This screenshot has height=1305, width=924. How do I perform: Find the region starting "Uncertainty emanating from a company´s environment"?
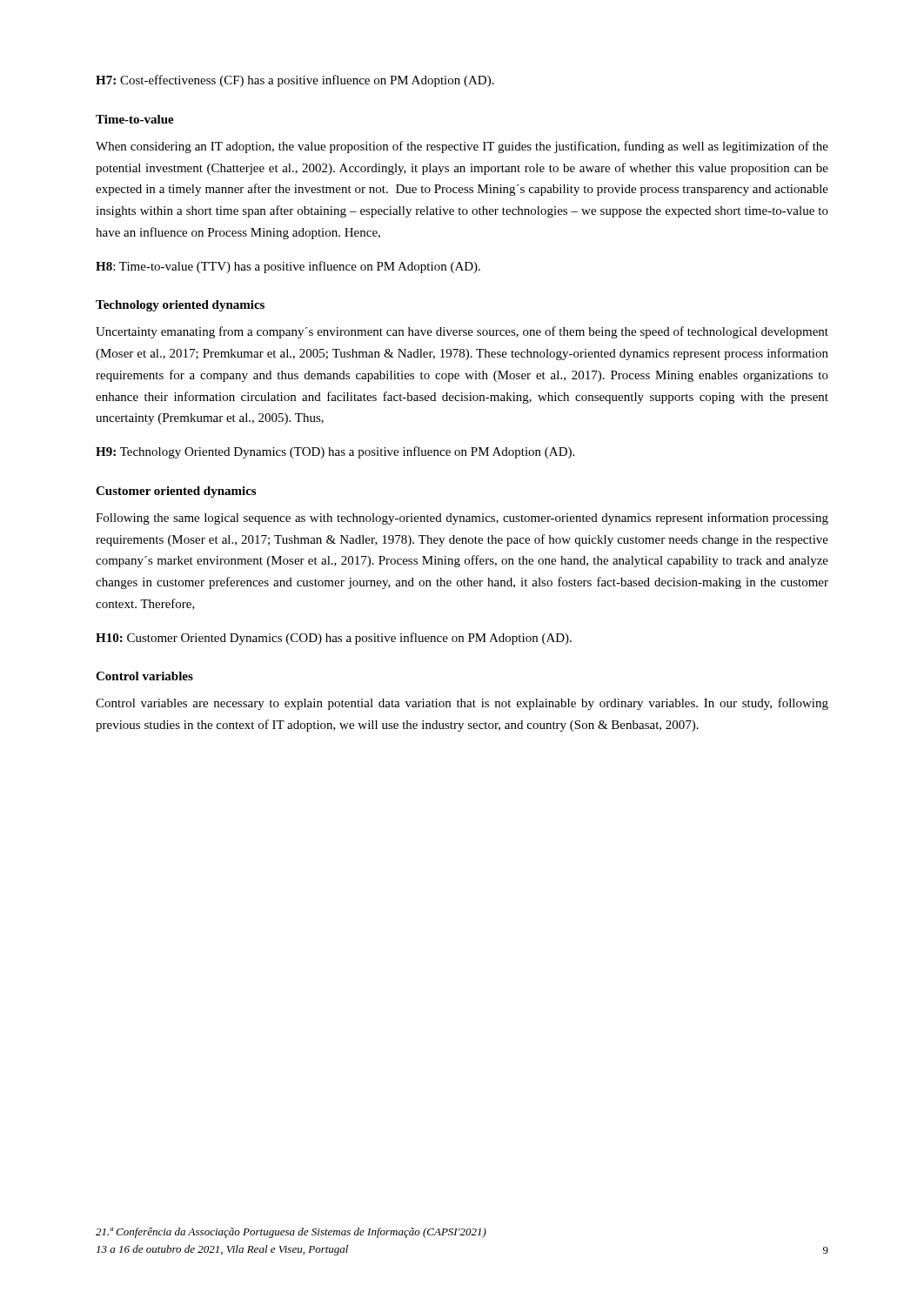click(462, 375)
